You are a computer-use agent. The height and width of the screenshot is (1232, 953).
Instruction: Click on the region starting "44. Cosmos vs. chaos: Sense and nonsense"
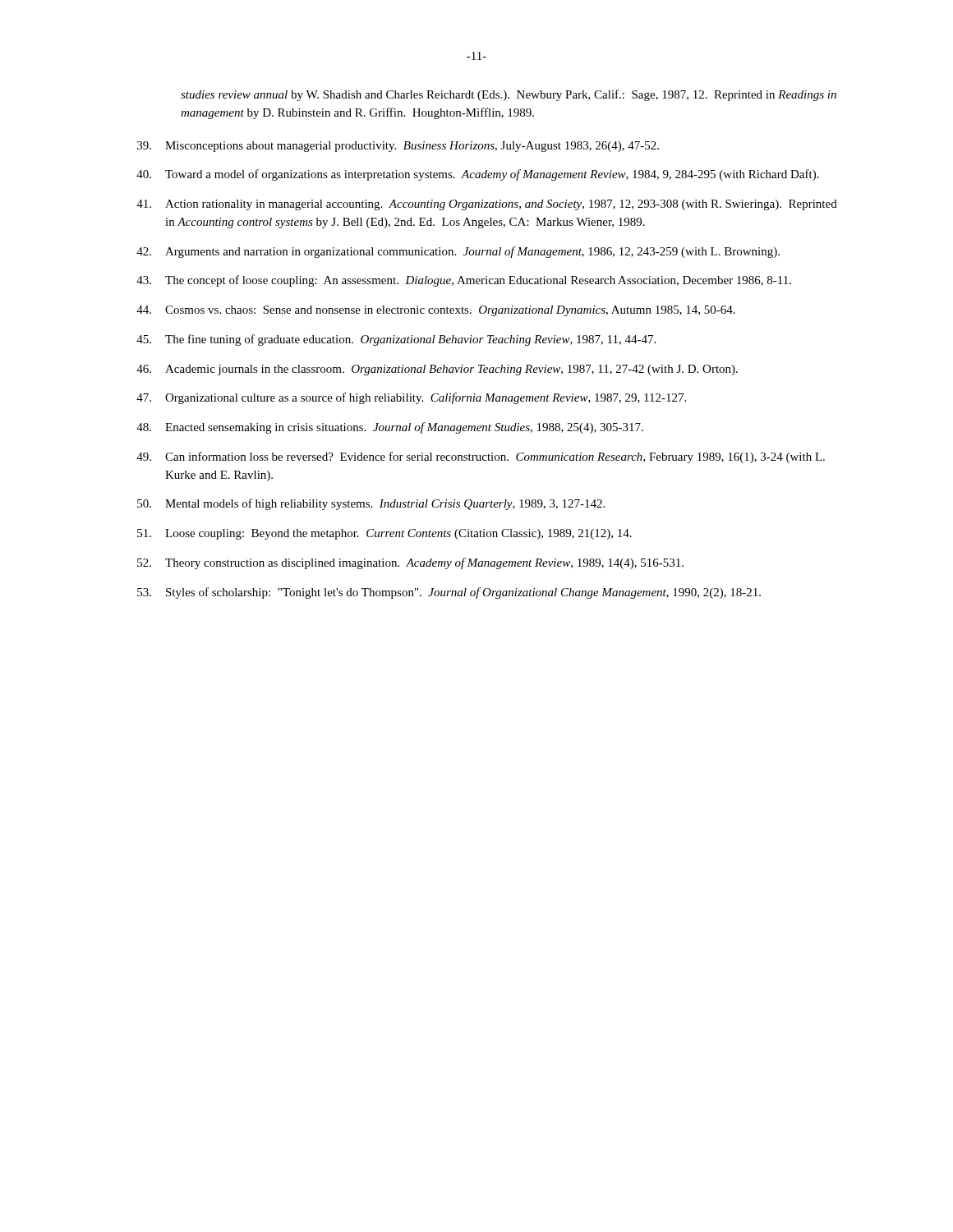(x=476, y=310)
